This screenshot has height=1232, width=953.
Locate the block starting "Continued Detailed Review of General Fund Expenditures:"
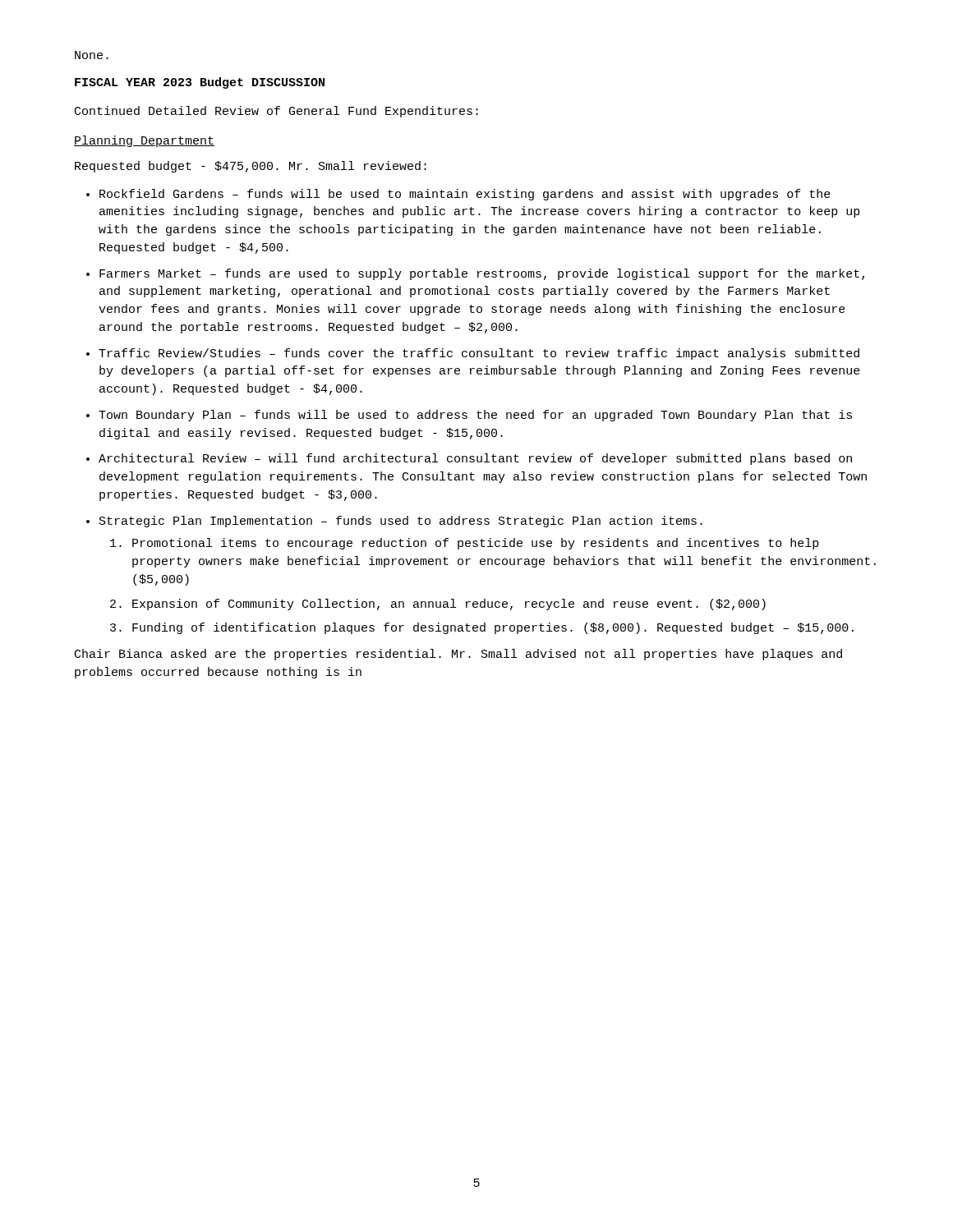tap(277, 112)
